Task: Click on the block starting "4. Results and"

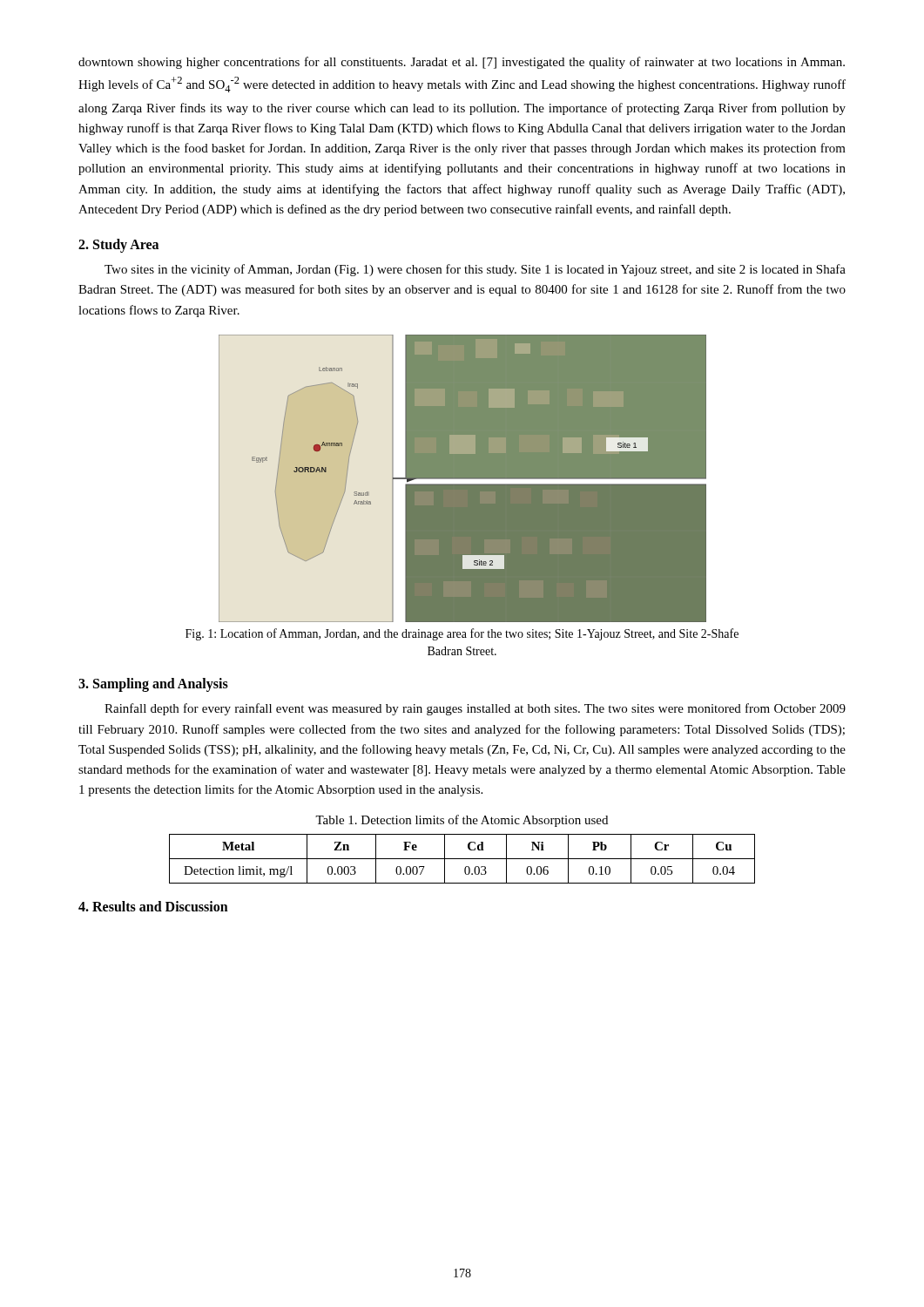Action: [x=153, y=906]
